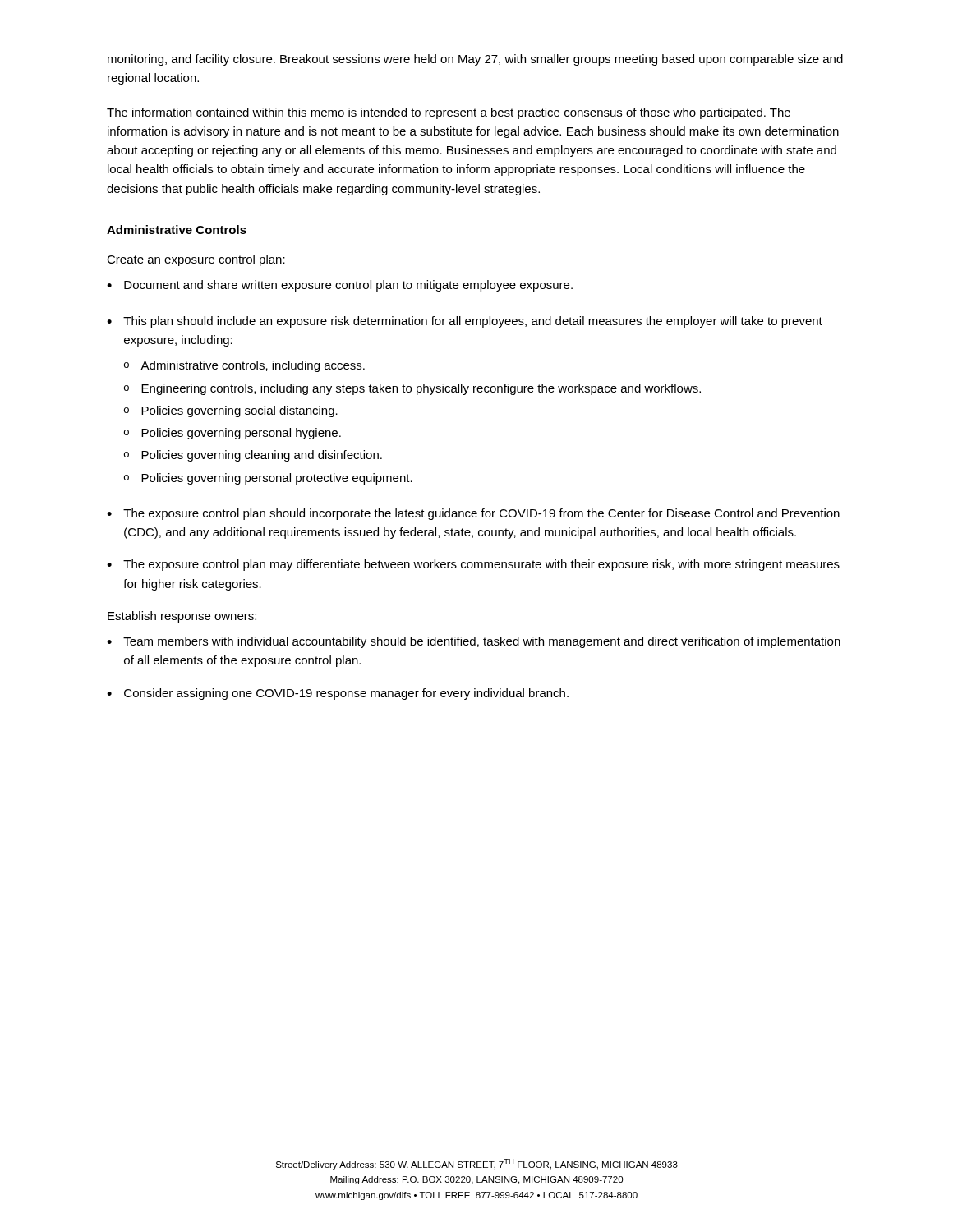
Task: Find the block on this page that starts "The exposure control plan should incorporate the latest"
Action: click(485, 522)
